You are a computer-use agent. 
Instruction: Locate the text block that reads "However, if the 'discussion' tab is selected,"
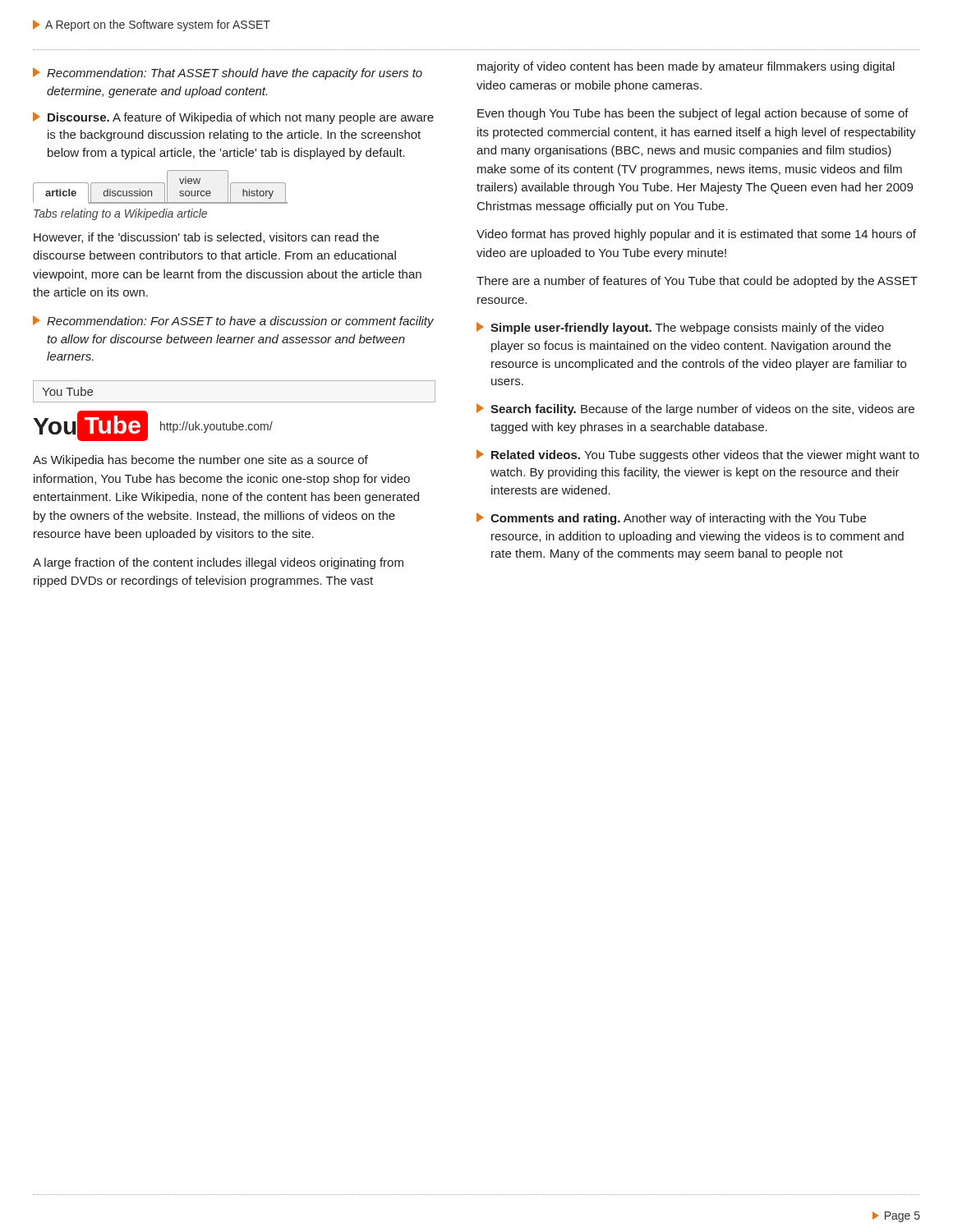click(x=234, y=265)
